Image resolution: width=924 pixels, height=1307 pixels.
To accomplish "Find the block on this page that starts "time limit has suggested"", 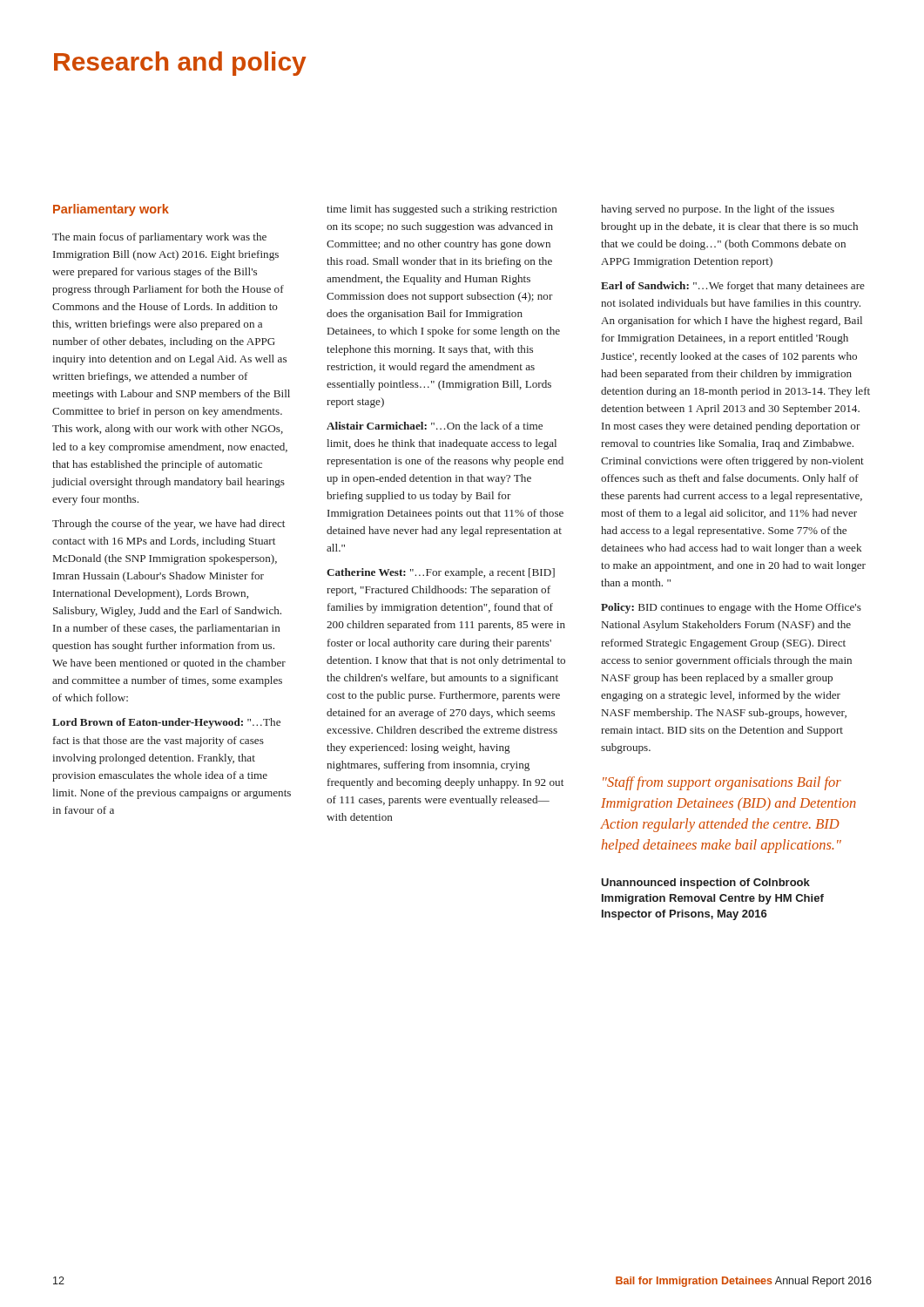I will click(x=446, y=305).
